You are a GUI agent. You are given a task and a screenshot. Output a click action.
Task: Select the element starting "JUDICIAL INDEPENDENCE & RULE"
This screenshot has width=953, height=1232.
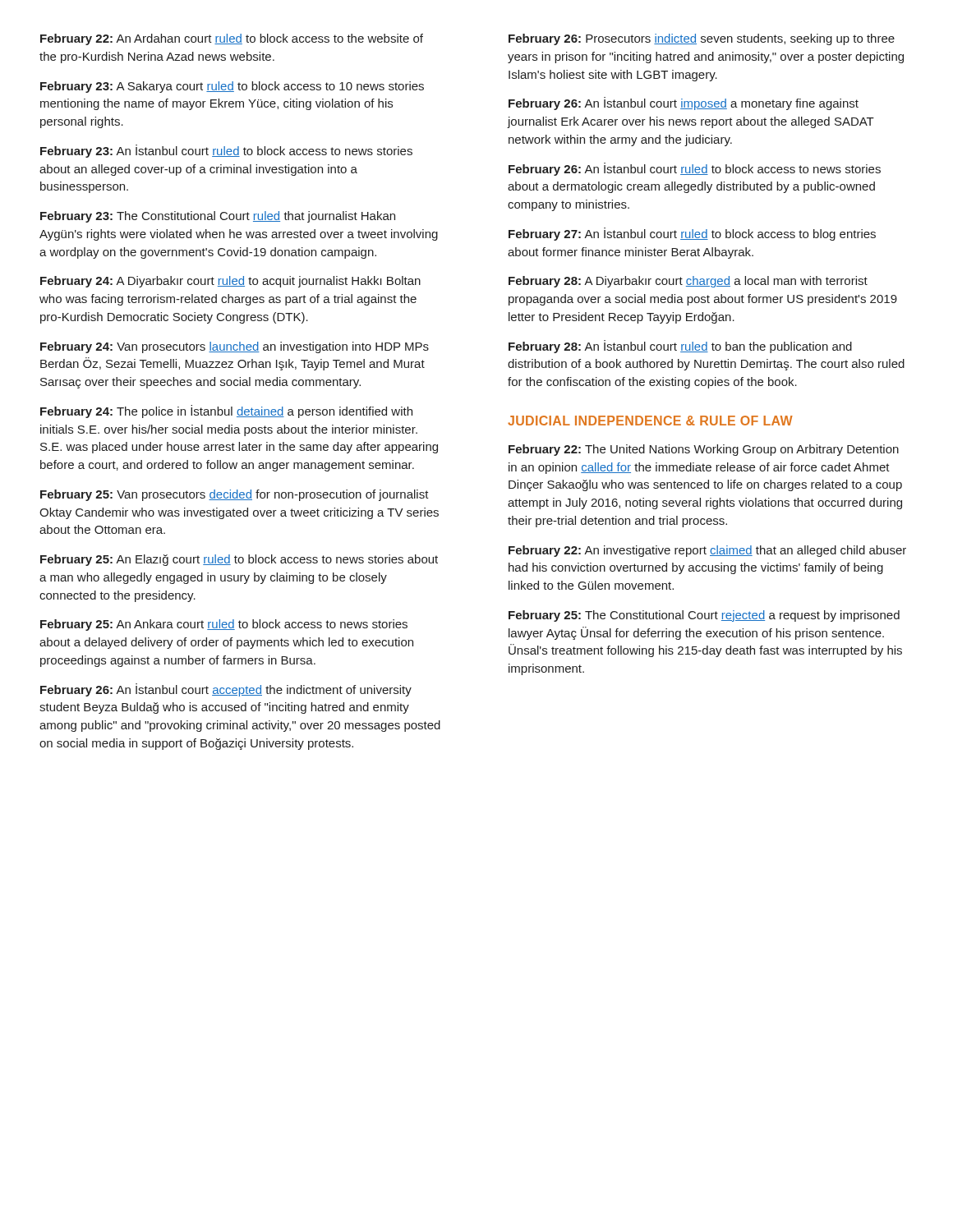tap(650, 421)
